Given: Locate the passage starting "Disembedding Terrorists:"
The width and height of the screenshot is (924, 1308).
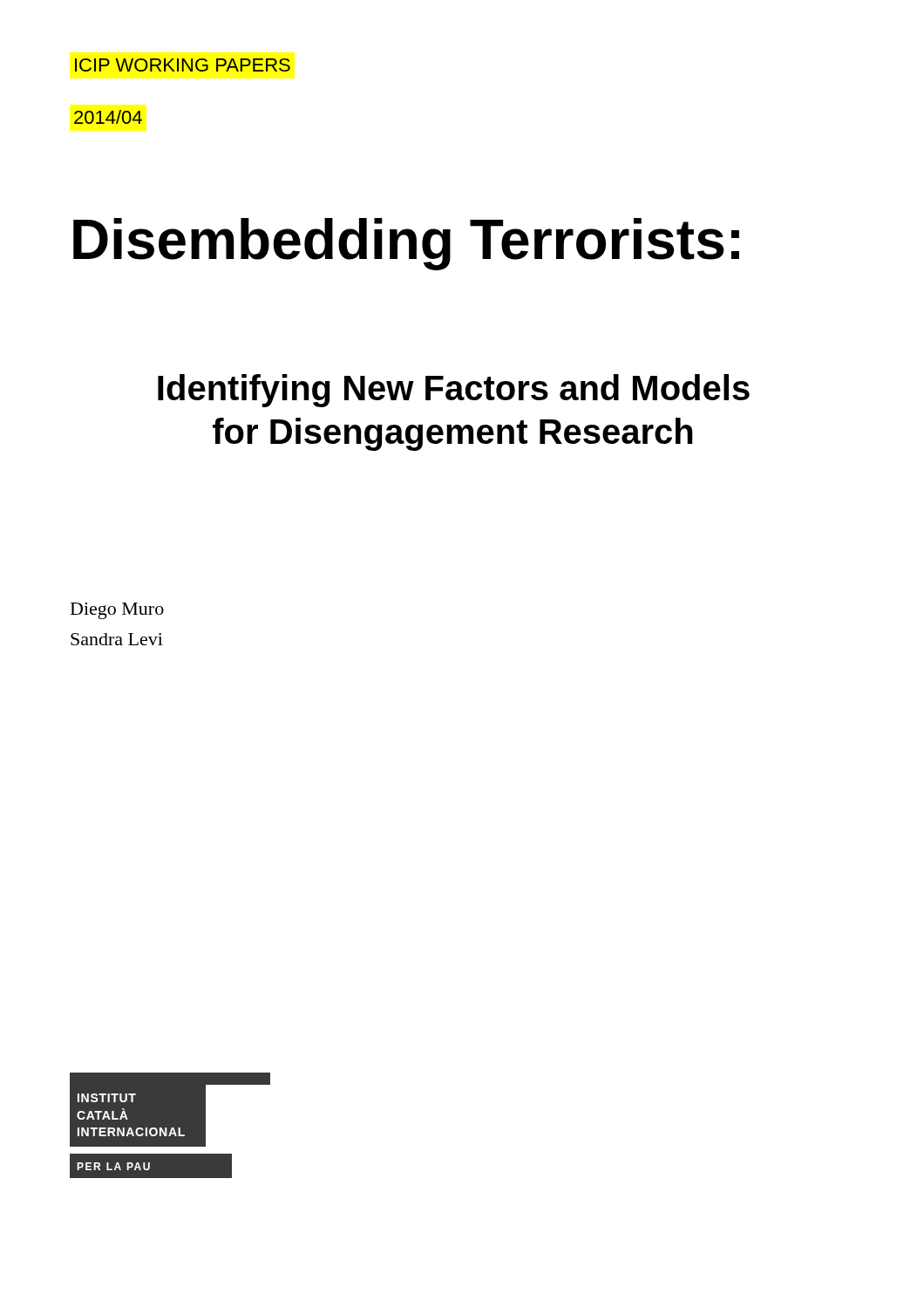Looking at the screenshot, I should (407, 240).
